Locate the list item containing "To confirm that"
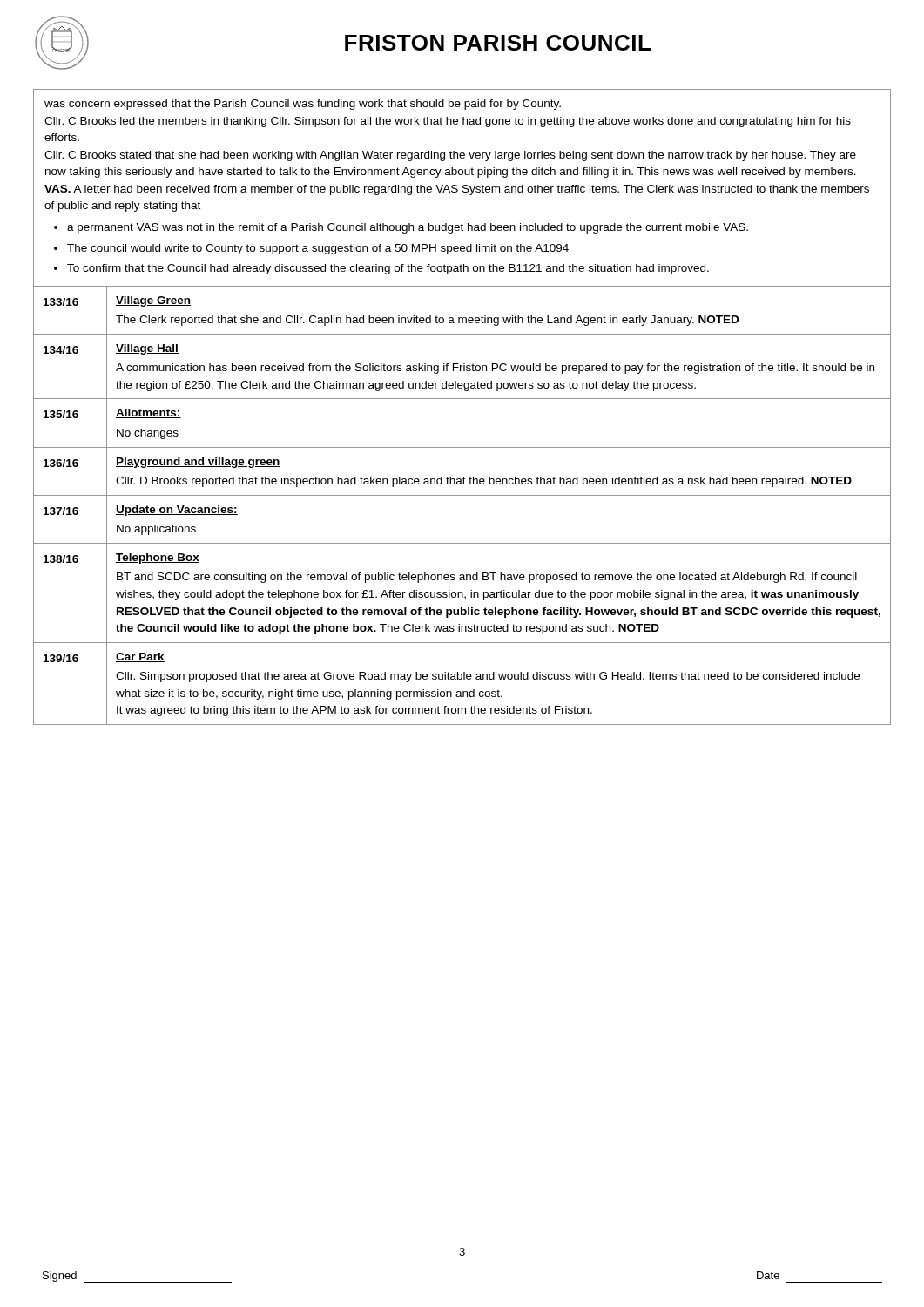The width and height of the screenshot is (924, 1307). pyautogui.click(x=388, y=268)
